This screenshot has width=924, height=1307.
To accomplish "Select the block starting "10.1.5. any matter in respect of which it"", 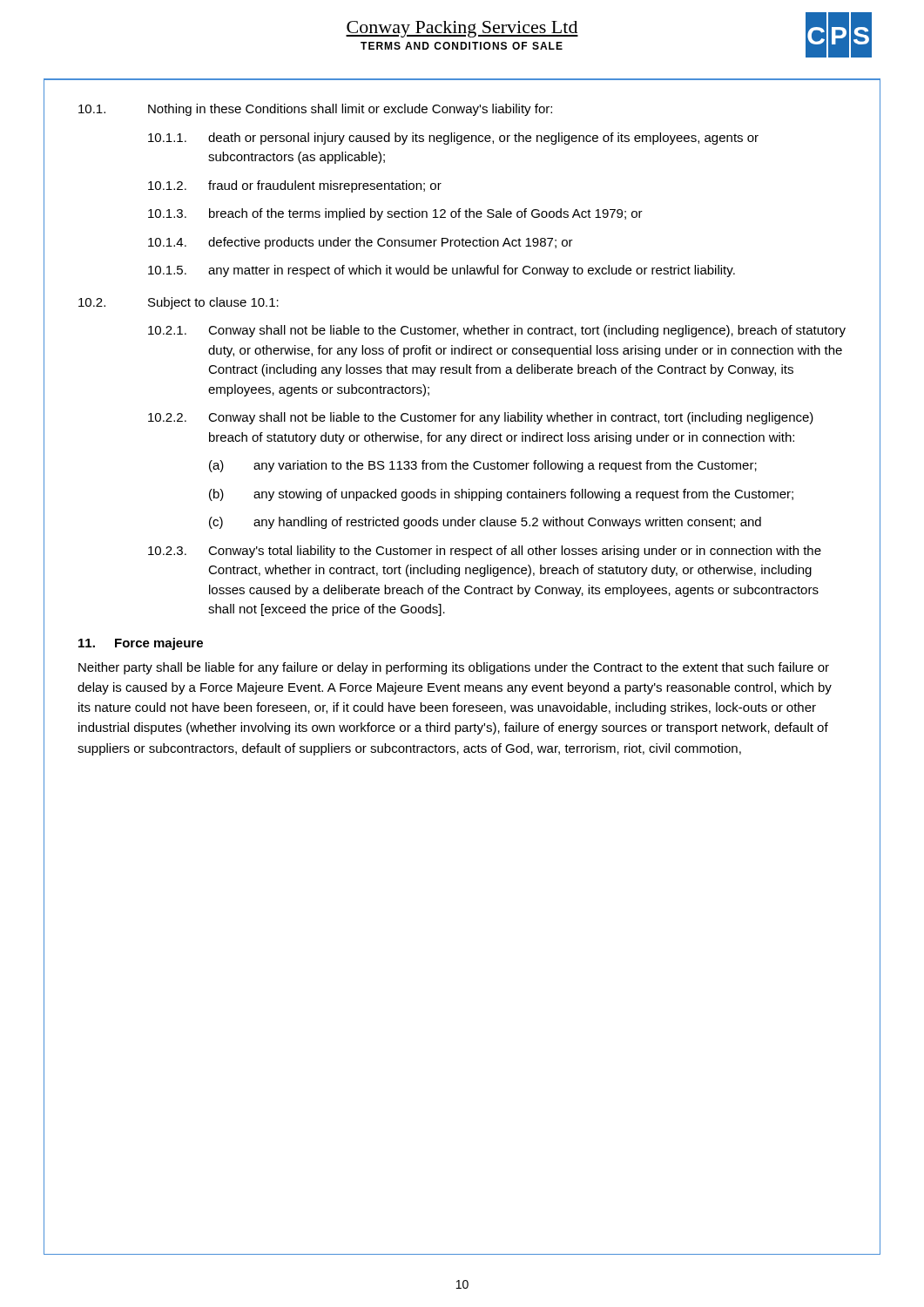I will pyautogui.click(x=497, y=270).
